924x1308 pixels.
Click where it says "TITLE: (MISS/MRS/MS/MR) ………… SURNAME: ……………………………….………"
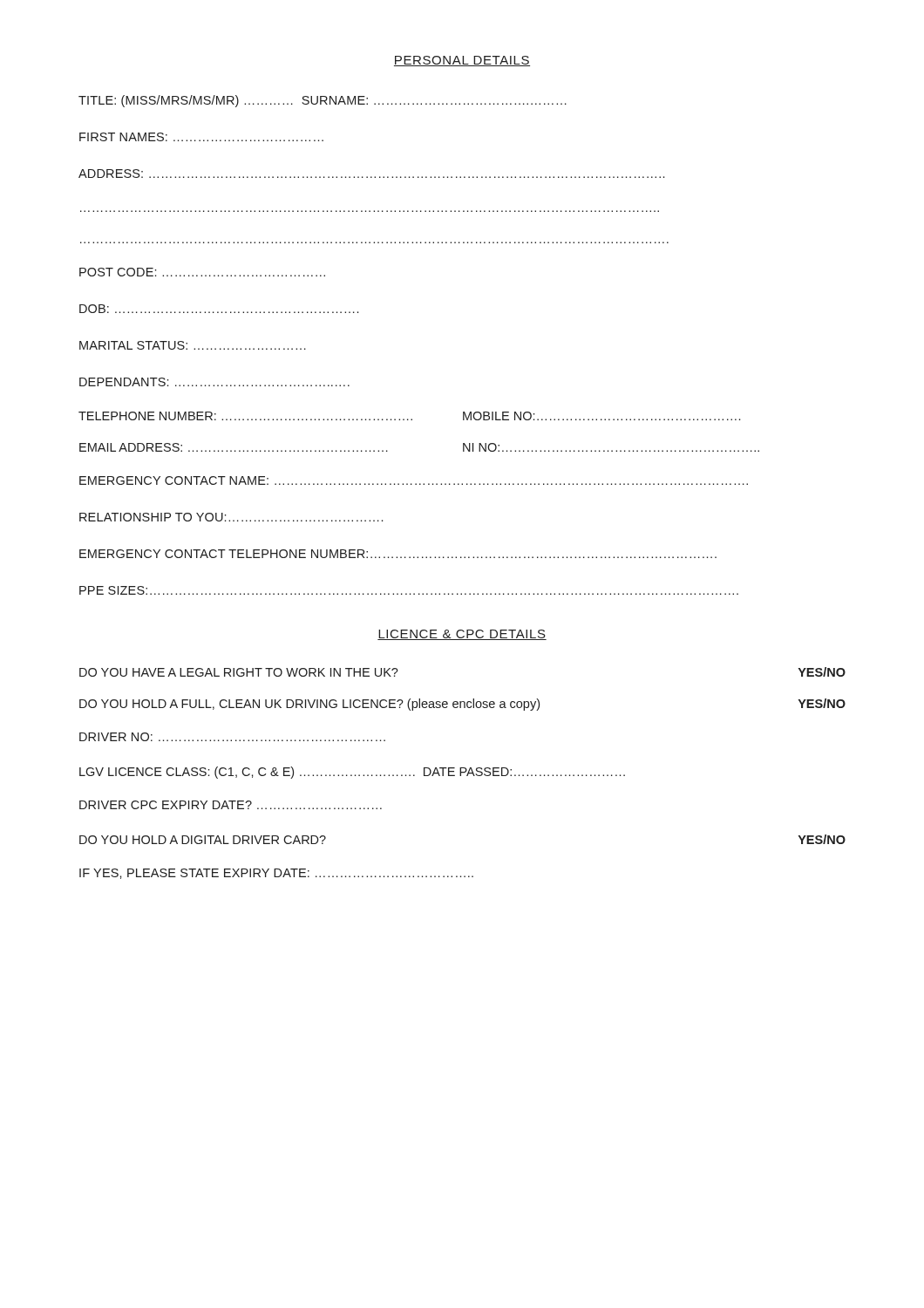(x=462, y=101)
